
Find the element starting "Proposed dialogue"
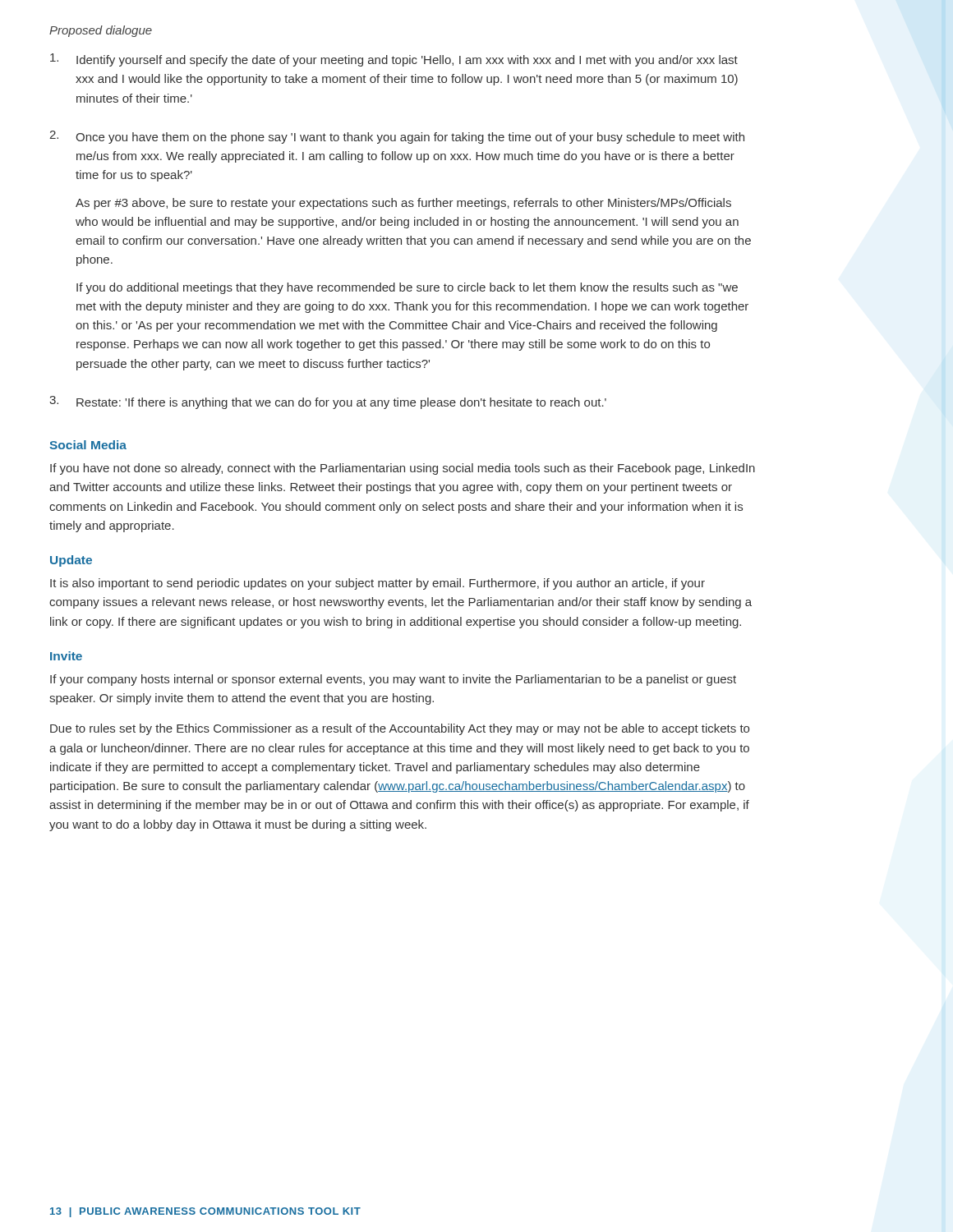pos(101,30)
